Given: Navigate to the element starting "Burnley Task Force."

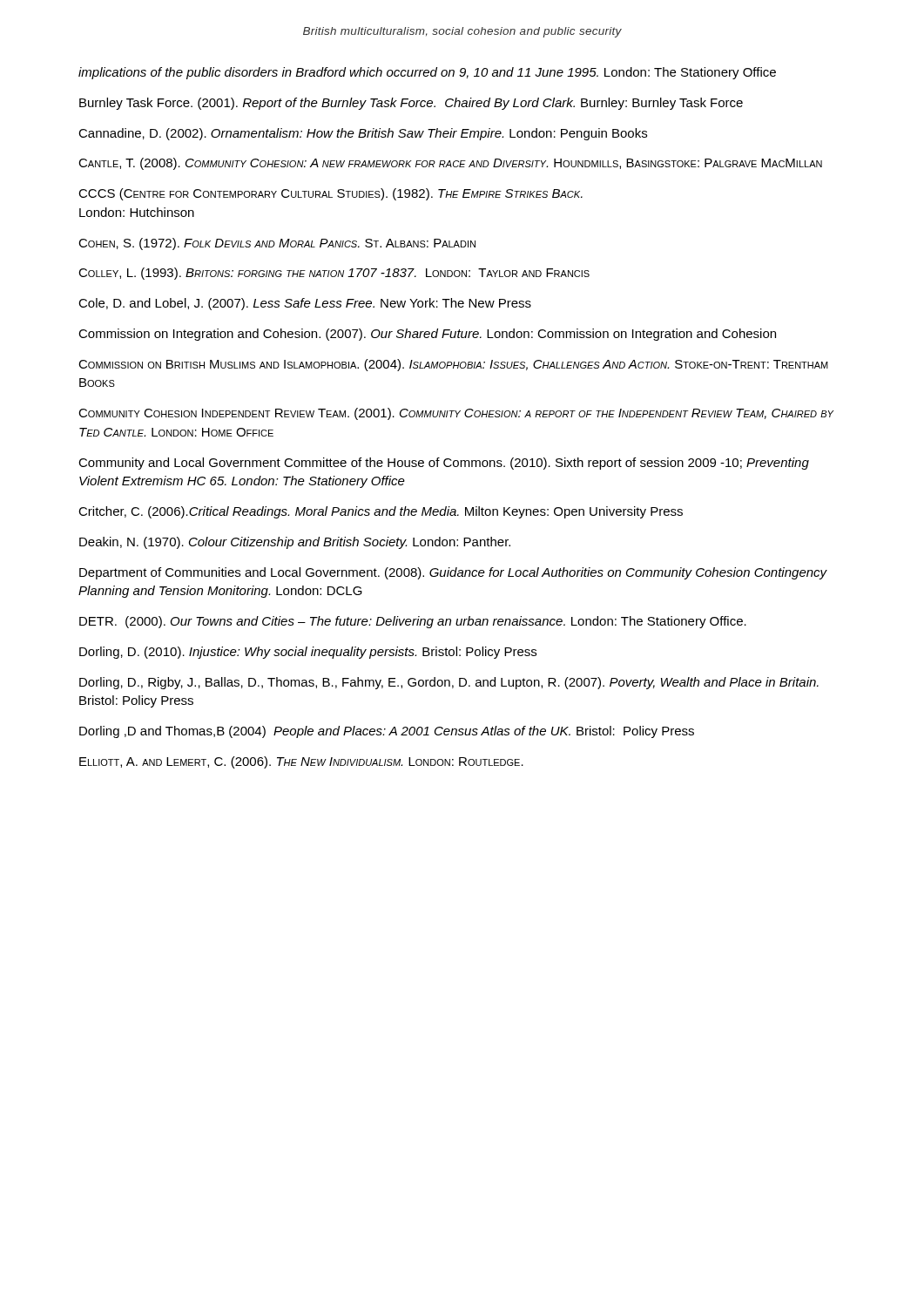Looking at the screenshot, I should pos(411,102).
